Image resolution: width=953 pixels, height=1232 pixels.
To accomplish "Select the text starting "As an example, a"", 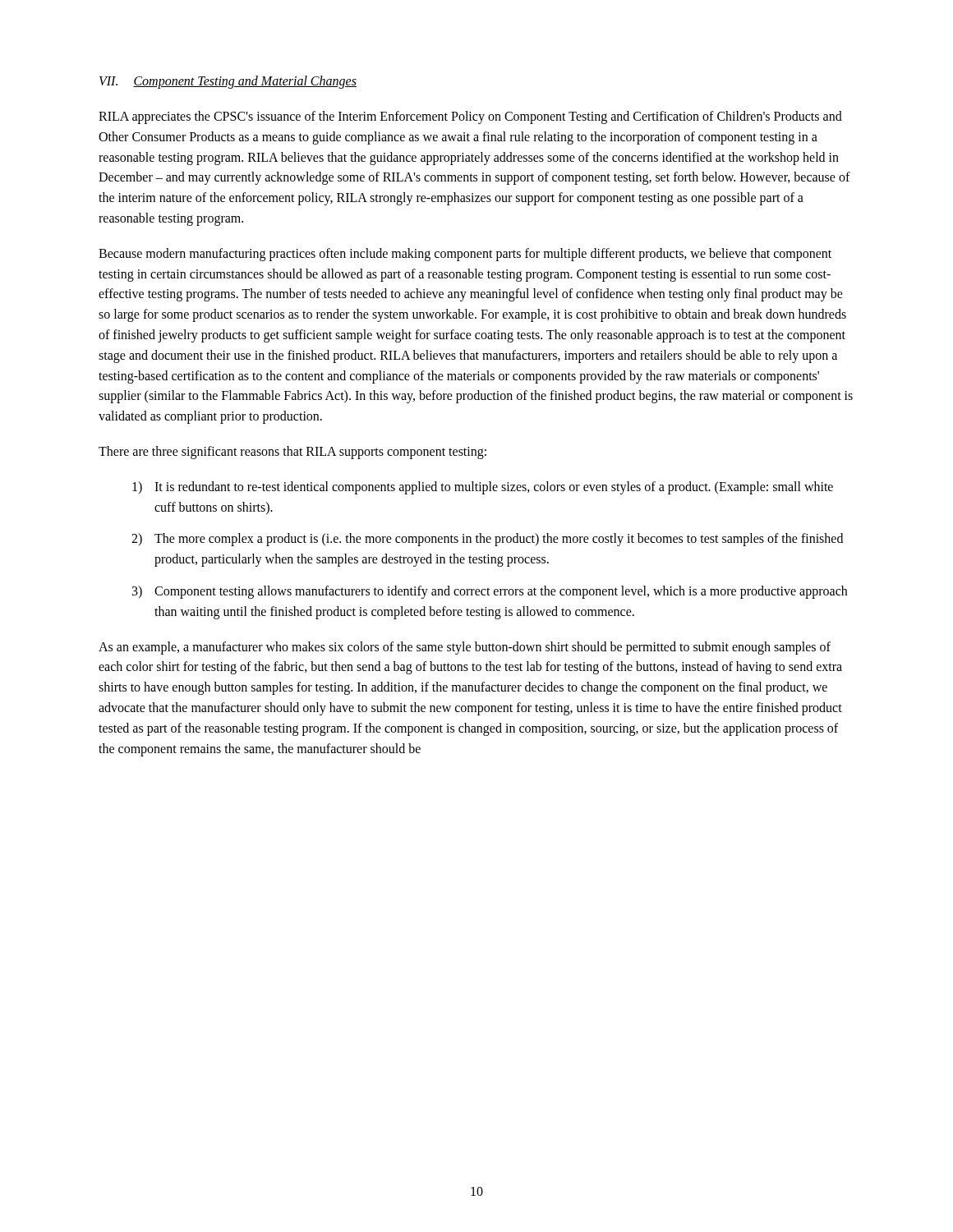I will [x=470, y=697].
